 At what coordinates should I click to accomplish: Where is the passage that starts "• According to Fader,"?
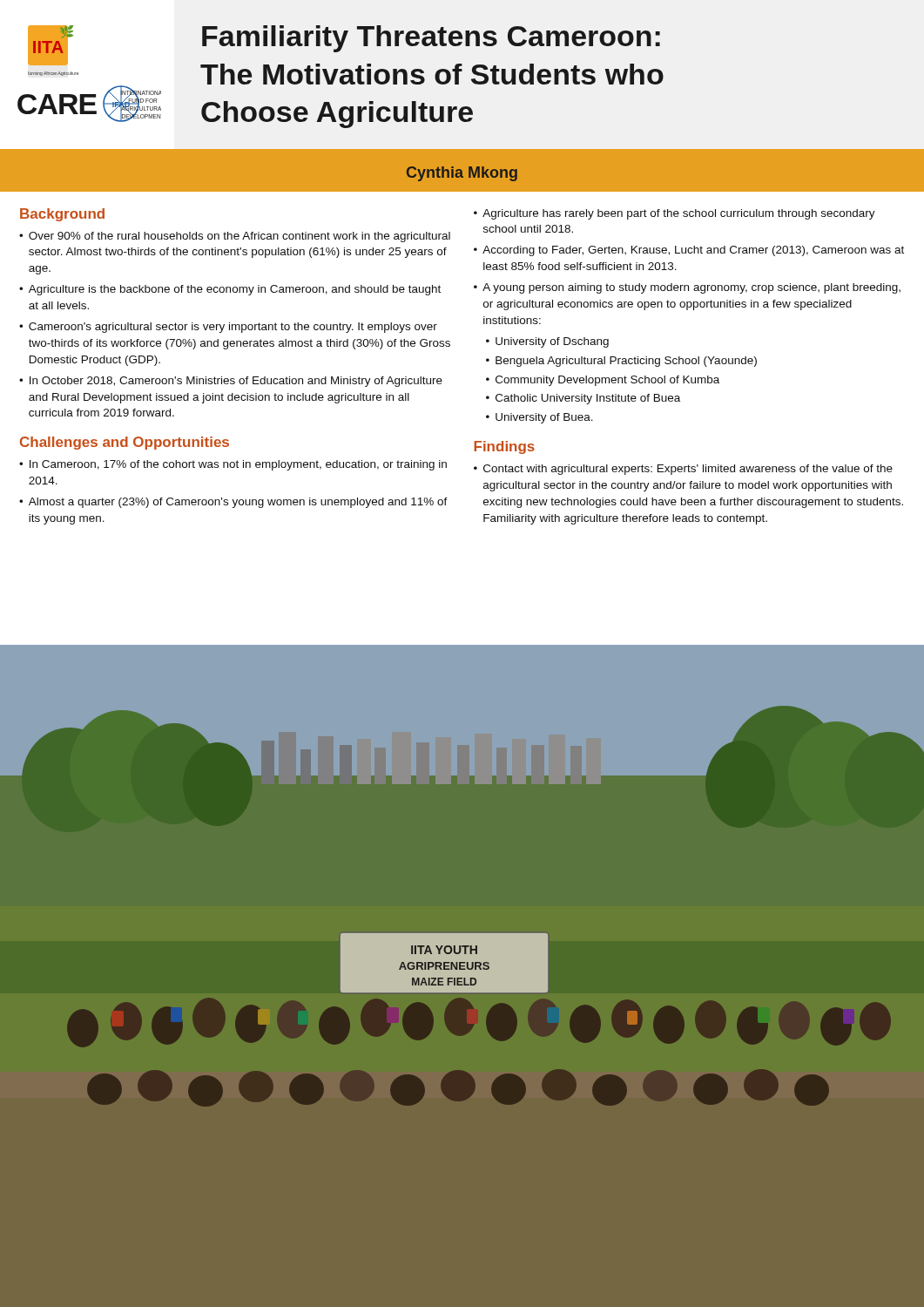point(689,259)
